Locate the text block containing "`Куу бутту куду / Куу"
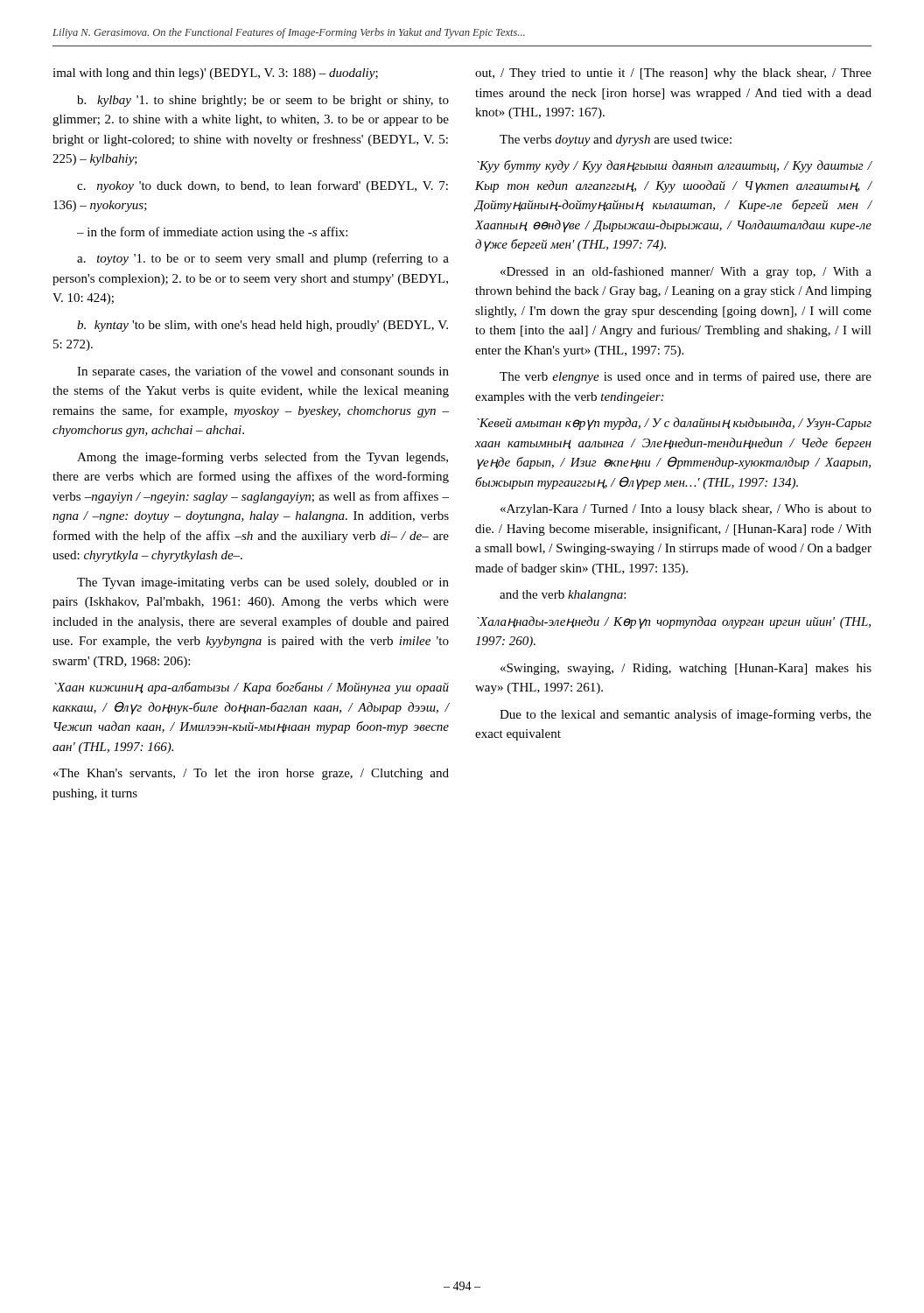The height and width of the screenshot is (1313, 924). tap(673, 205)
